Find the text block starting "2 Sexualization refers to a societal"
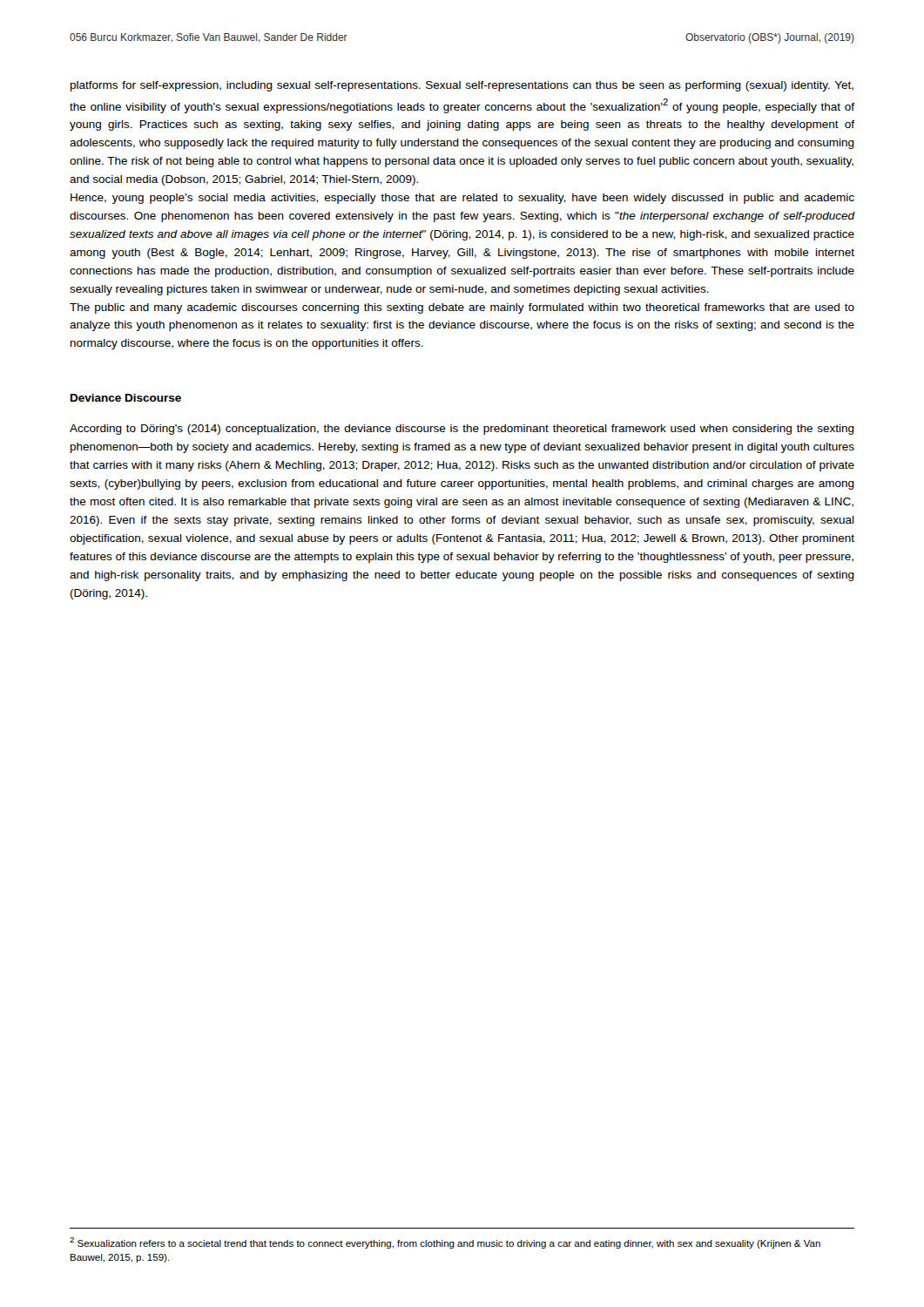 coord(445,1249)
